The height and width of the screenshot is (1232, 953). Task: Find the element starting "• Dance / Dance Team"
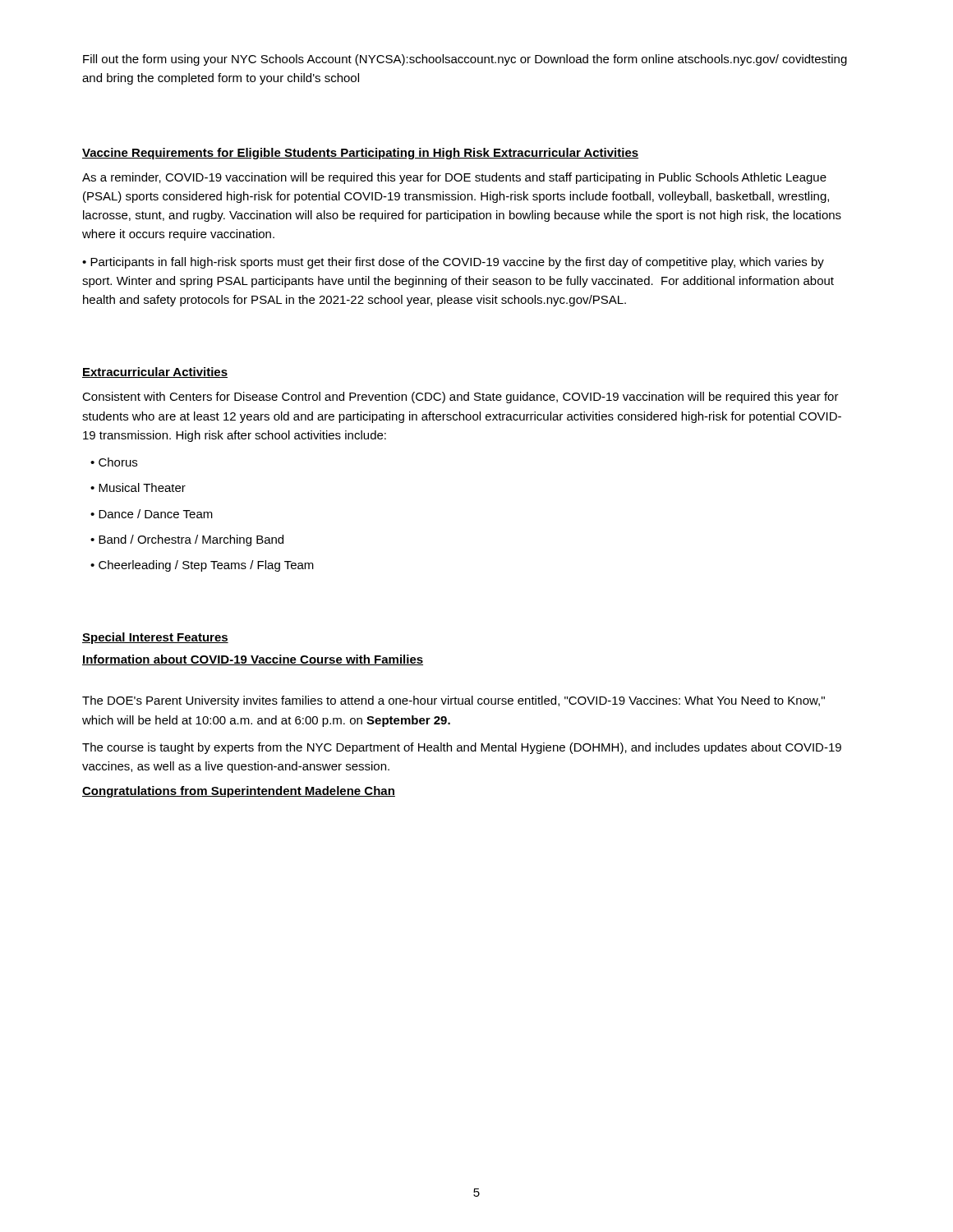152,513
